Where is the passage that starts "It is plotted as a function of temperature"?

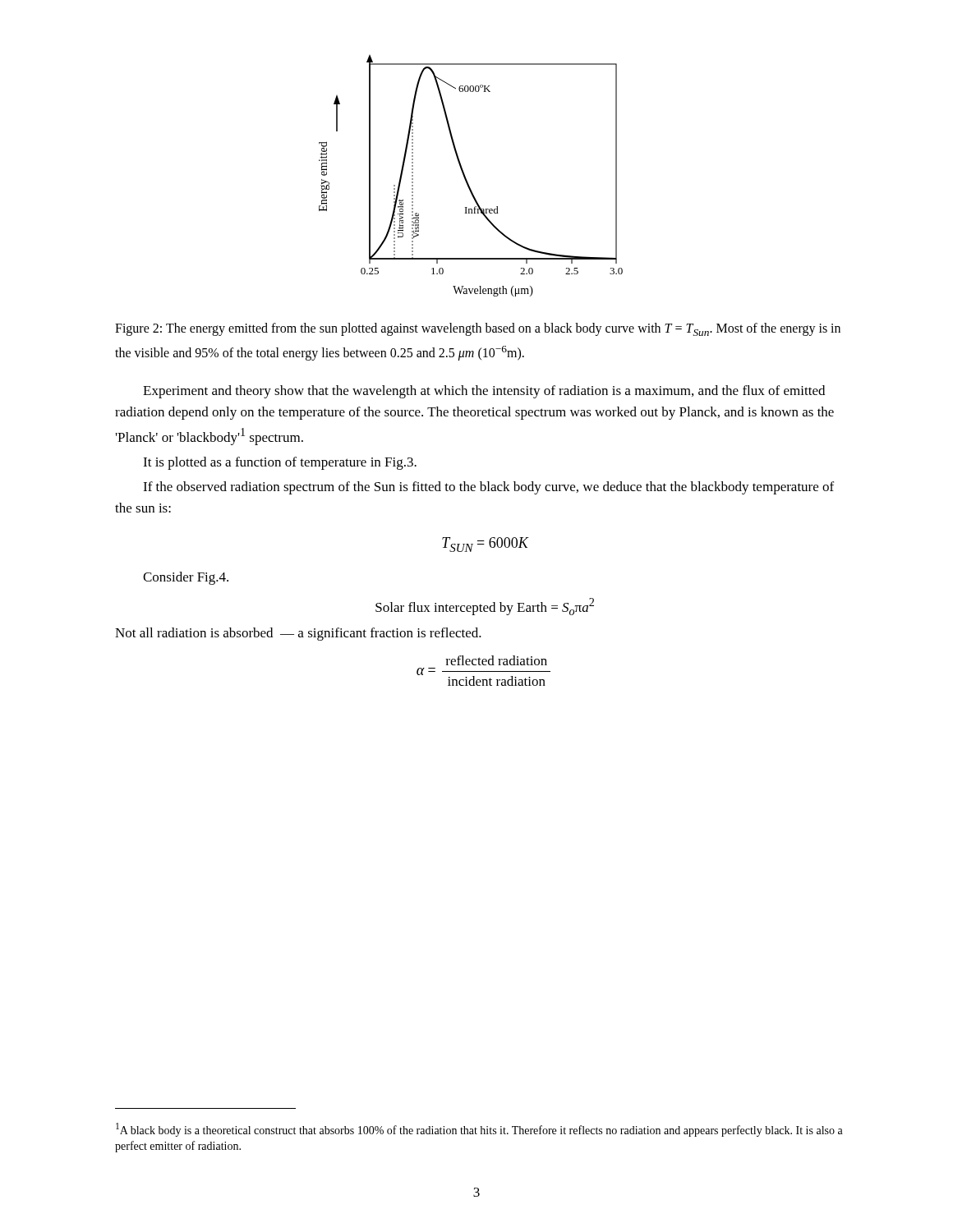(x=280, y=462)
